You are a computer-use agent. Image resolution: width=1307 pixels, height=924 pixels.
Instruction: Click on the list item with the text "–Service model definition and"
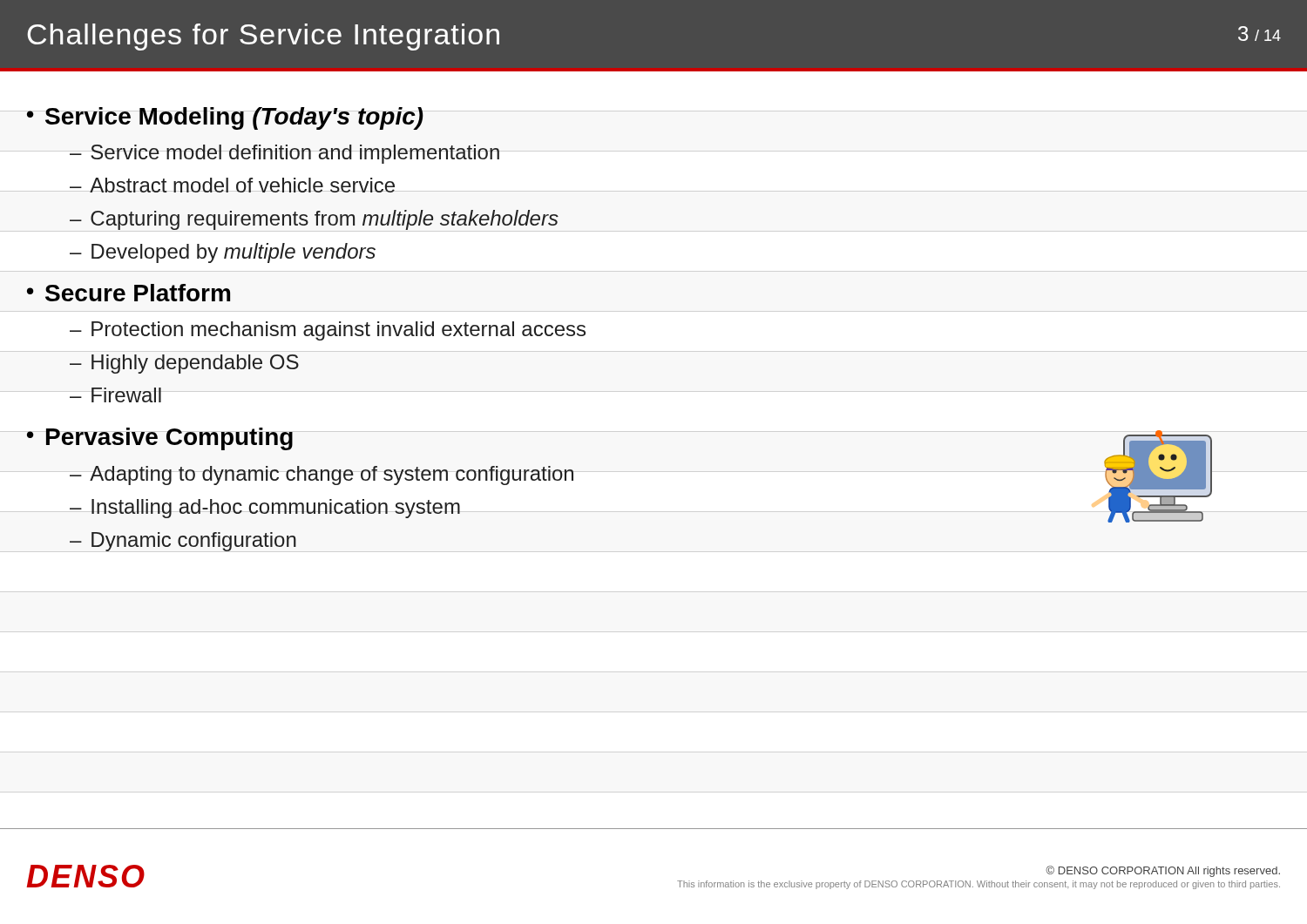[285, 153]
